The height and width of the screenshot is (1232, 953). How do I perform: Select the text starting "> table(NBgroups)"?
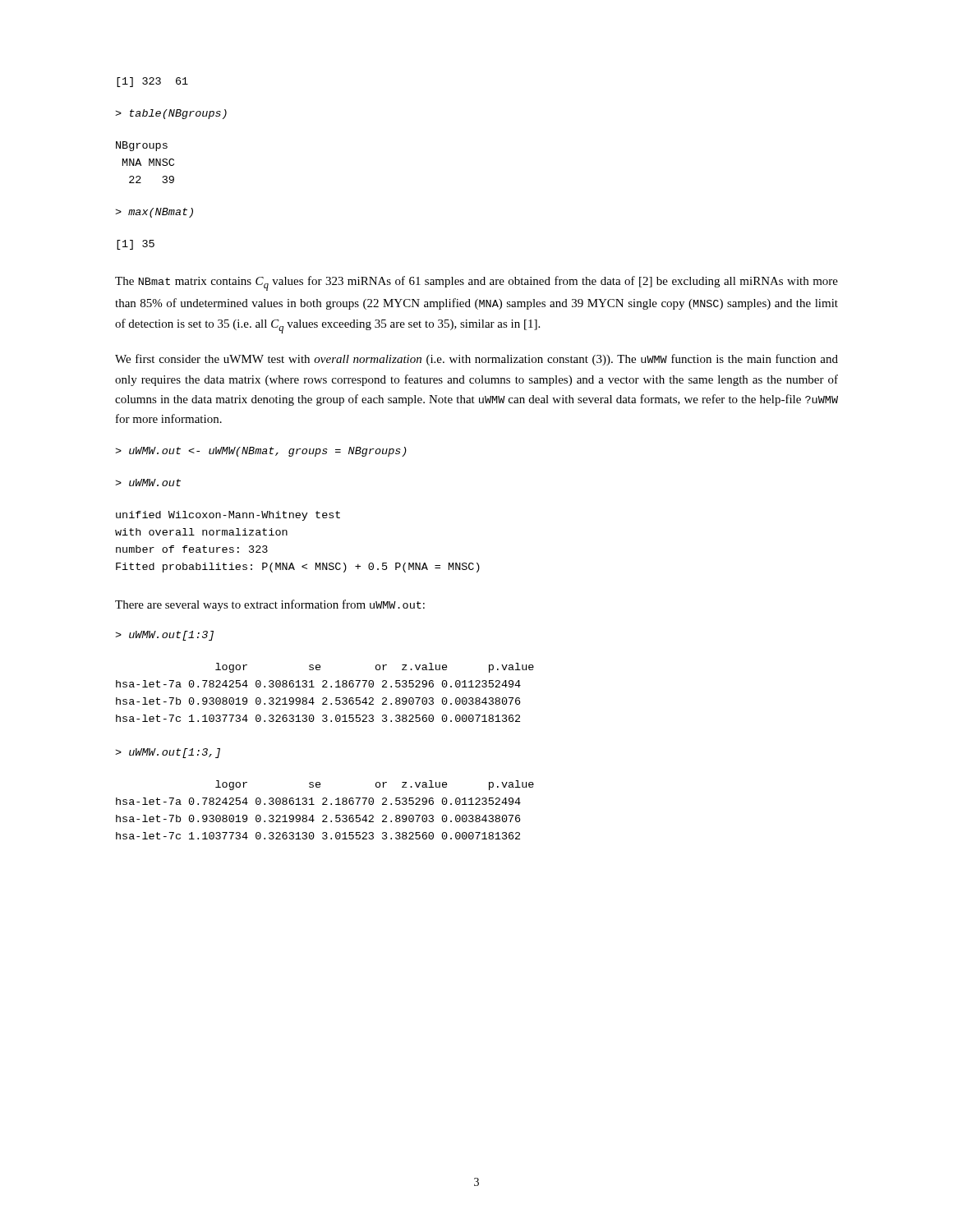[171, 114]
